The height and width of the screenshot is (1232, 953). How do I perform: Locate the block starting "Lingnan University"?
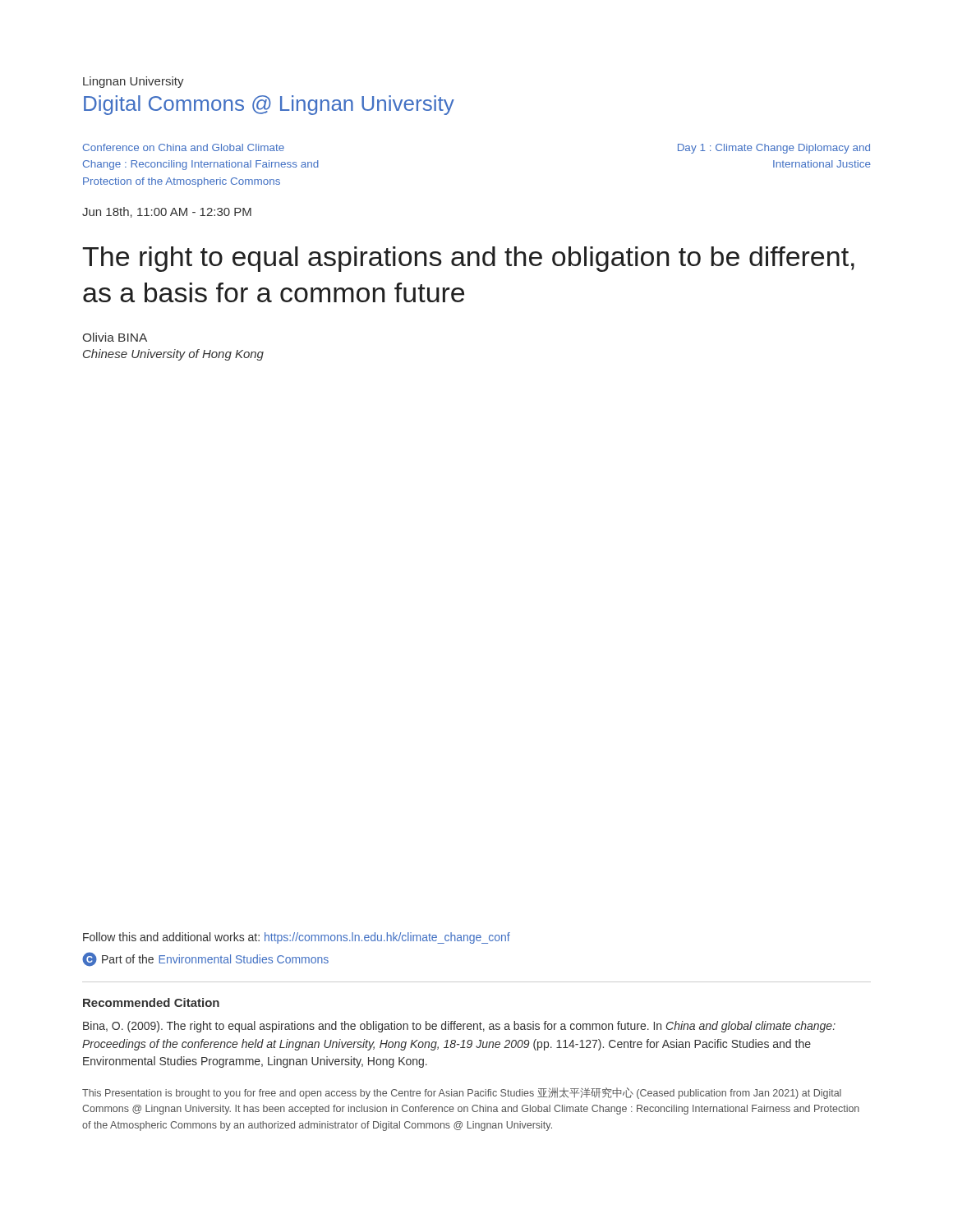[133, 81]
